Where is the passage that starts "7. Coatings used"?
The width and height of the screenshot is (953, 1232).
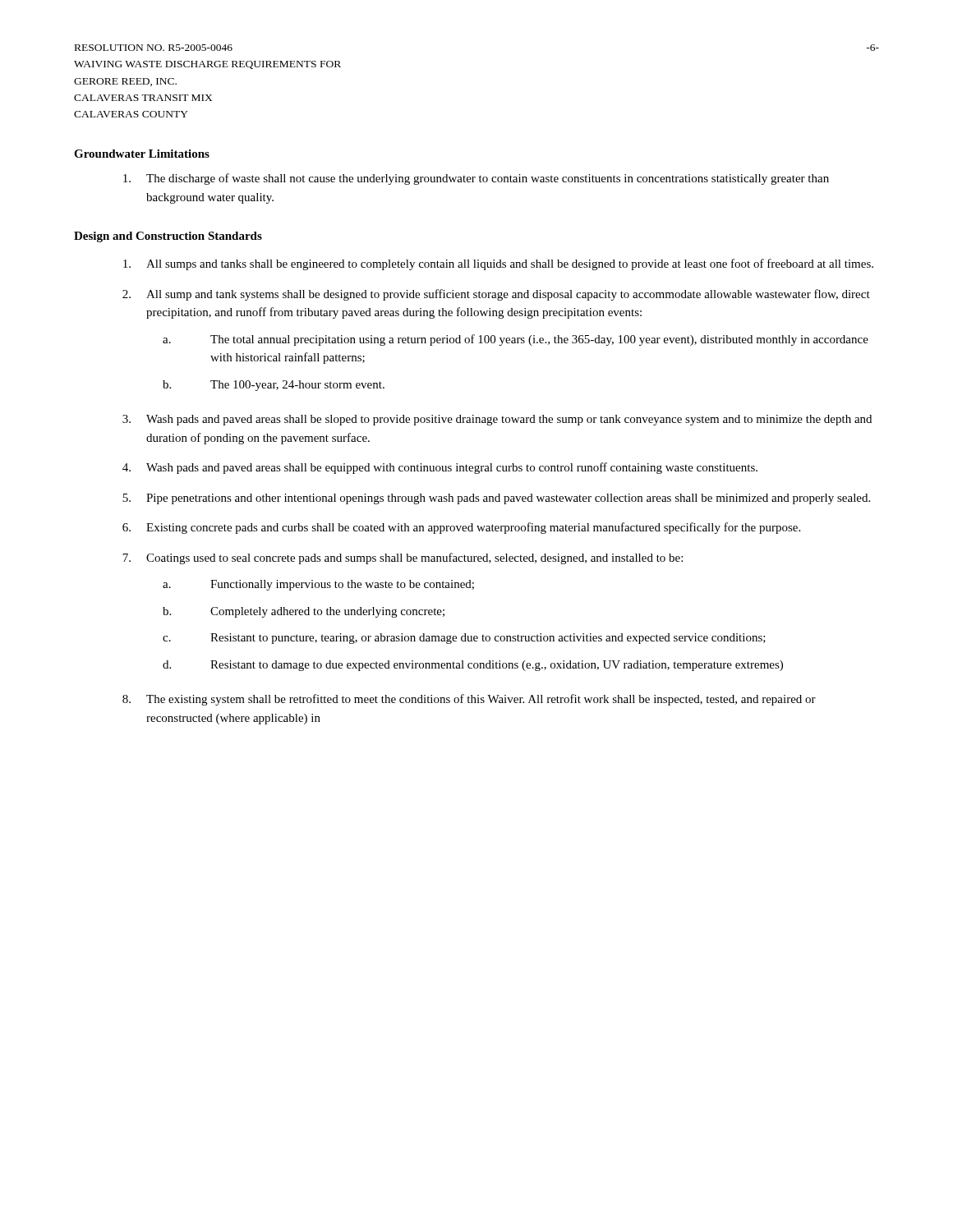pyautogui.click(x=403, y=559)
